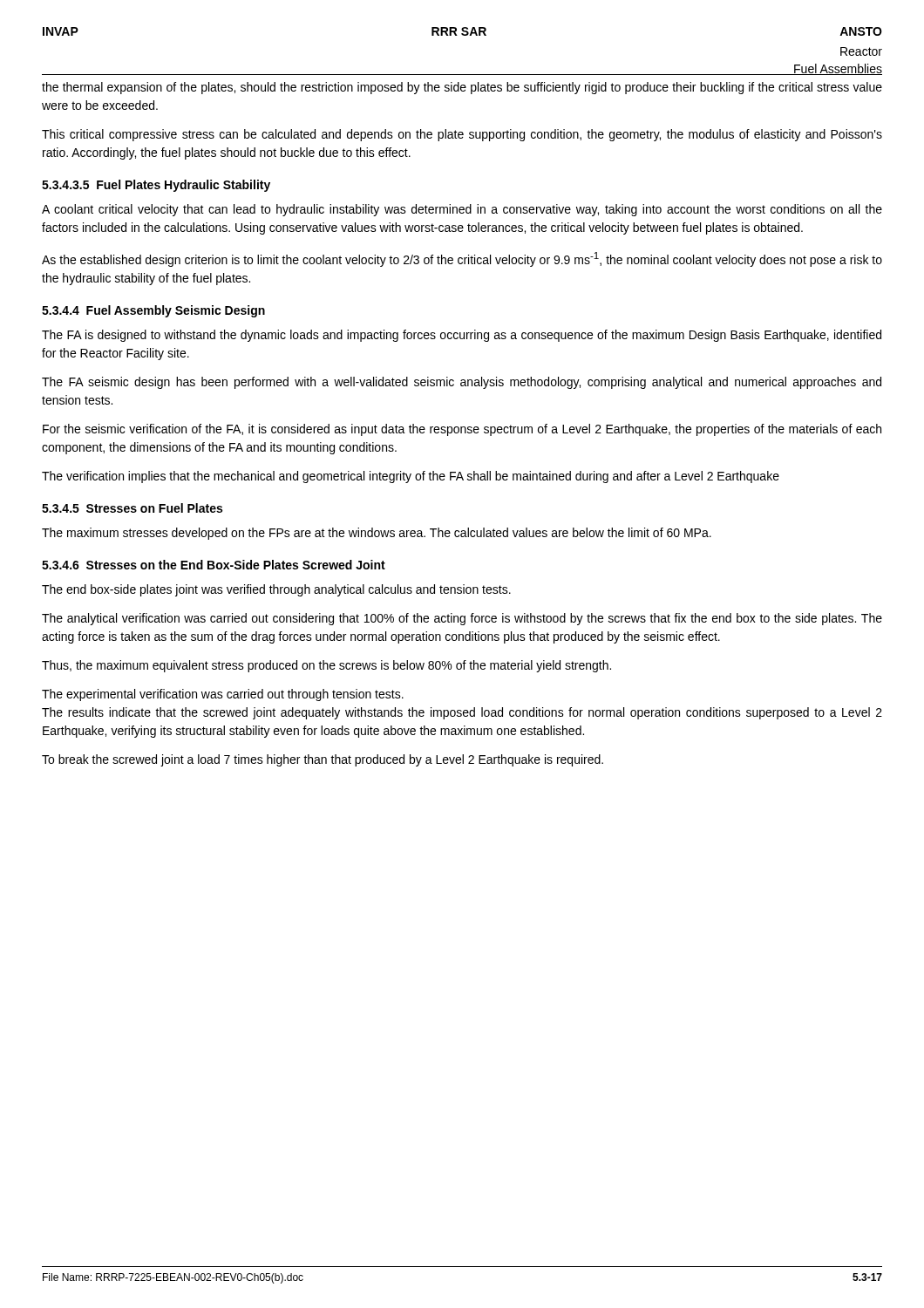Screen dimensions: 1308x924
Task: Click on the region starting "A coolant critical velocity"
Action: (462, 219)
